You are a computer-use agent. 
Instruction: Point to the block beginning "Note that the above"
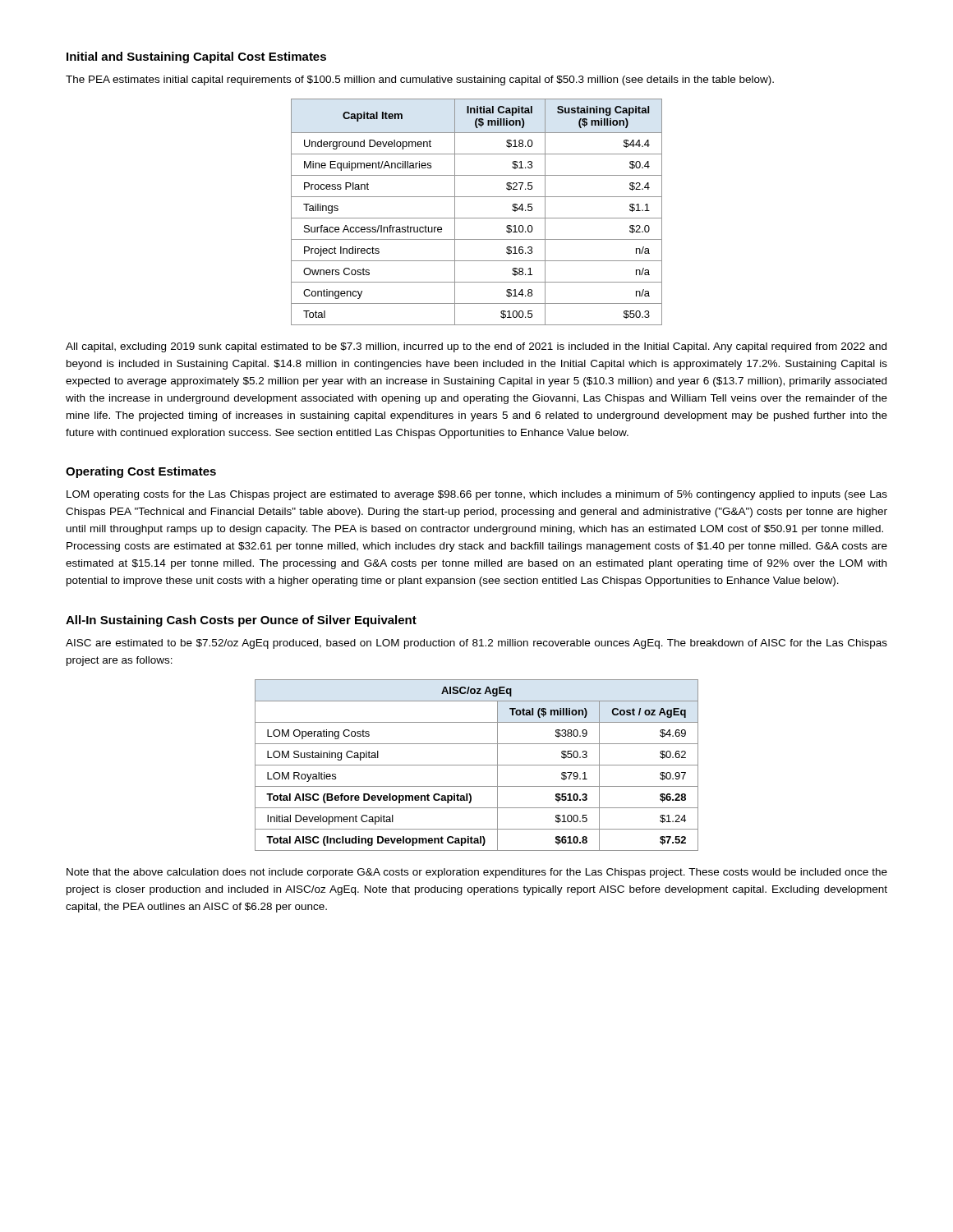coord(476,890)
